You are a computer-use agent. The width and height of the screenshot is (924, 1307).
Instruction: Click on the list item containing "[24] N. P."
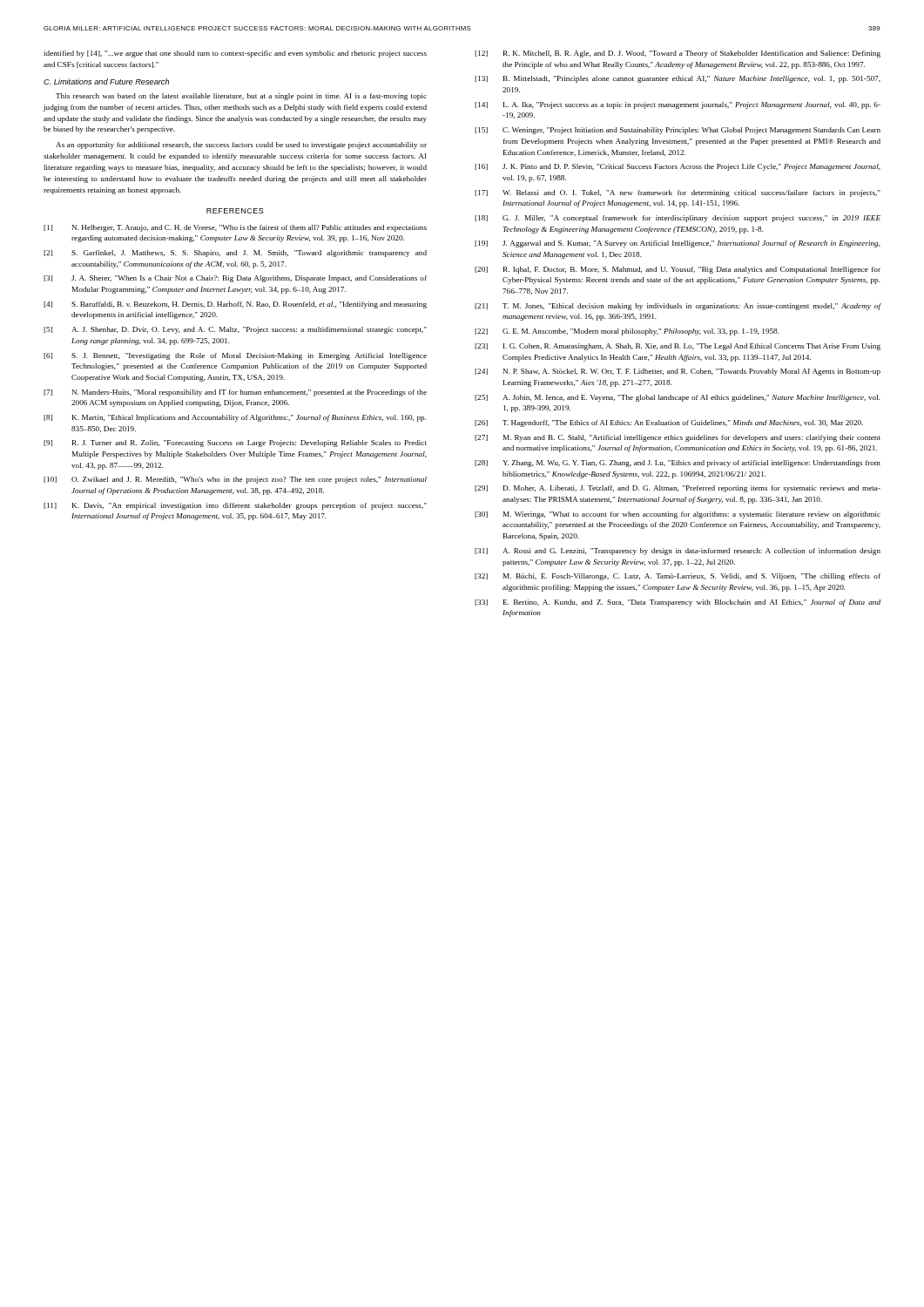[x=678, y=377]
